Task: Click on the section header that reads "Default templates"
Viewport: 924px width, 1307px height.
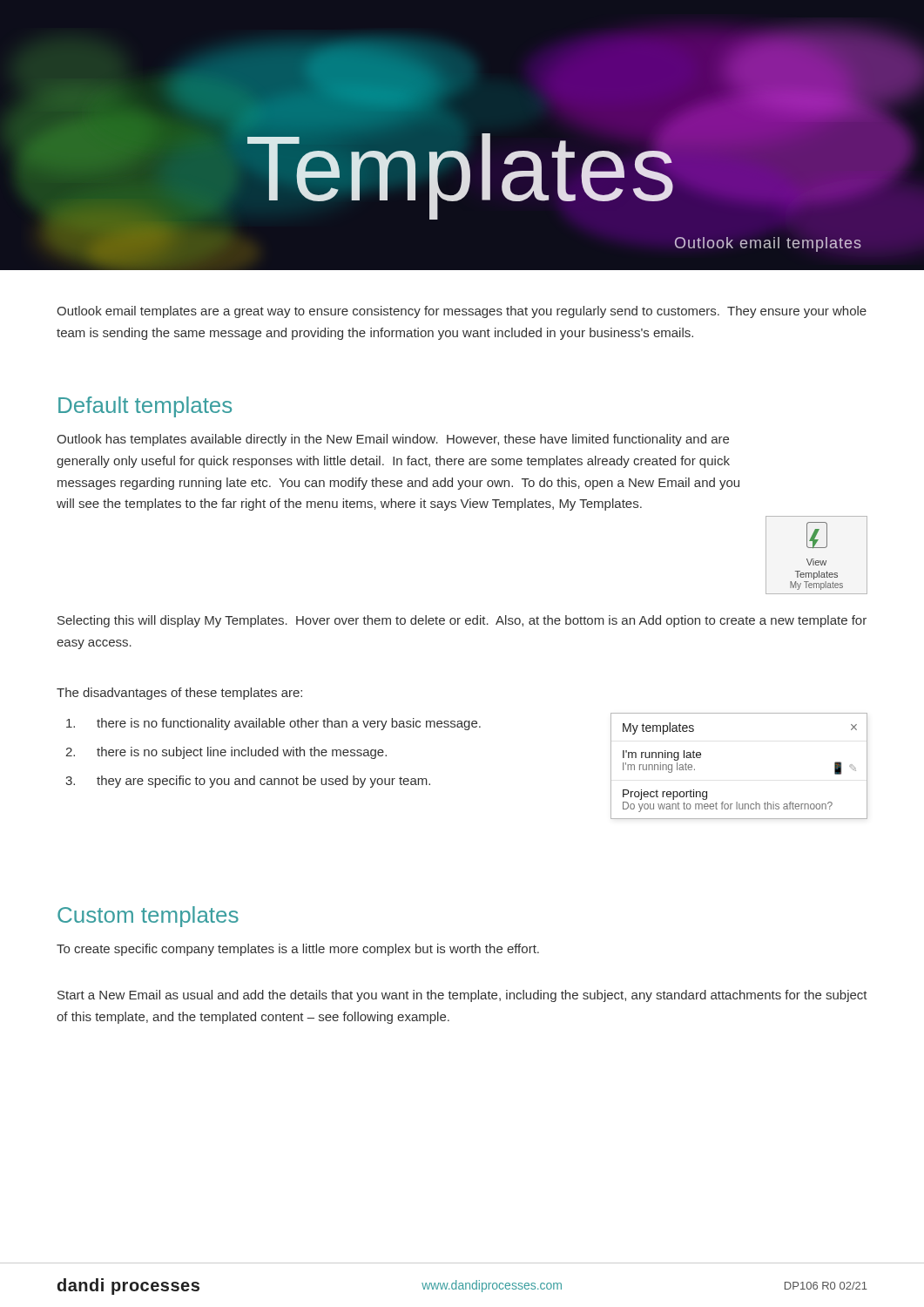Action: coord(145,405)
